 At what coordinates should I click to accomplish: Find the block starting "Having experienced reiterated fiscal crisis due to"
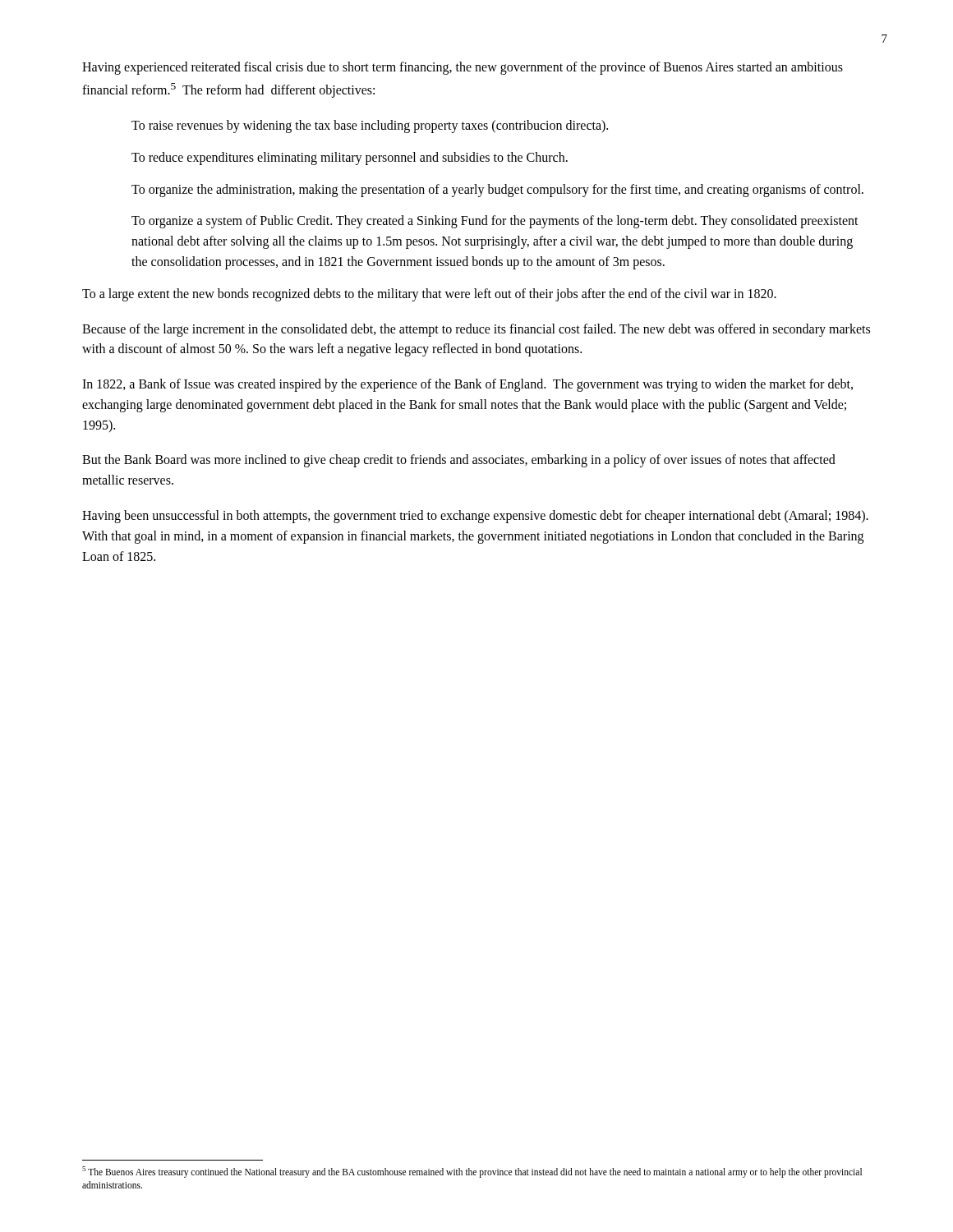coord(462,79)
